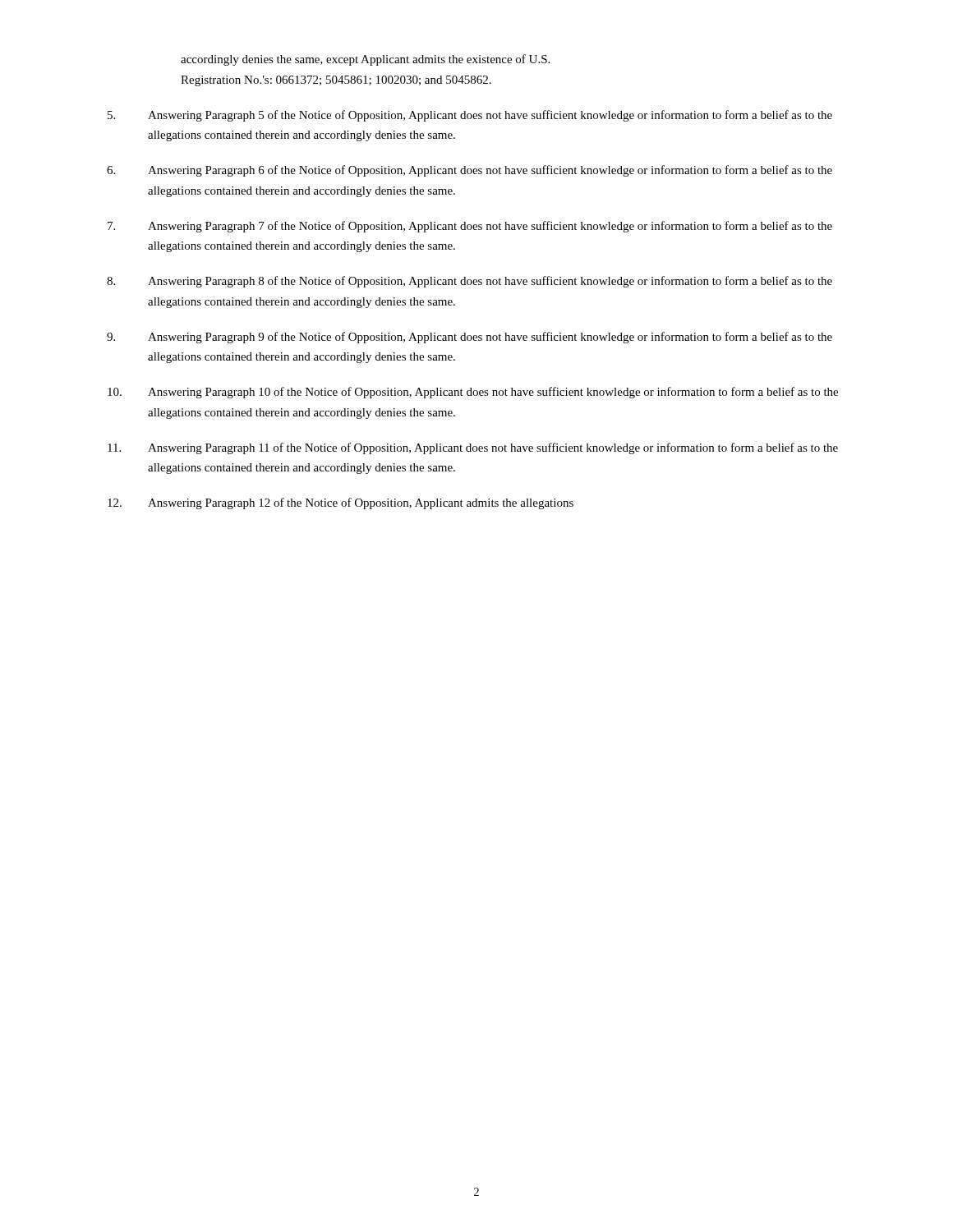Click the passage that begins "accordingly denies the same, except"
This screenshot has width=953, height=1232.
[366, 69]
